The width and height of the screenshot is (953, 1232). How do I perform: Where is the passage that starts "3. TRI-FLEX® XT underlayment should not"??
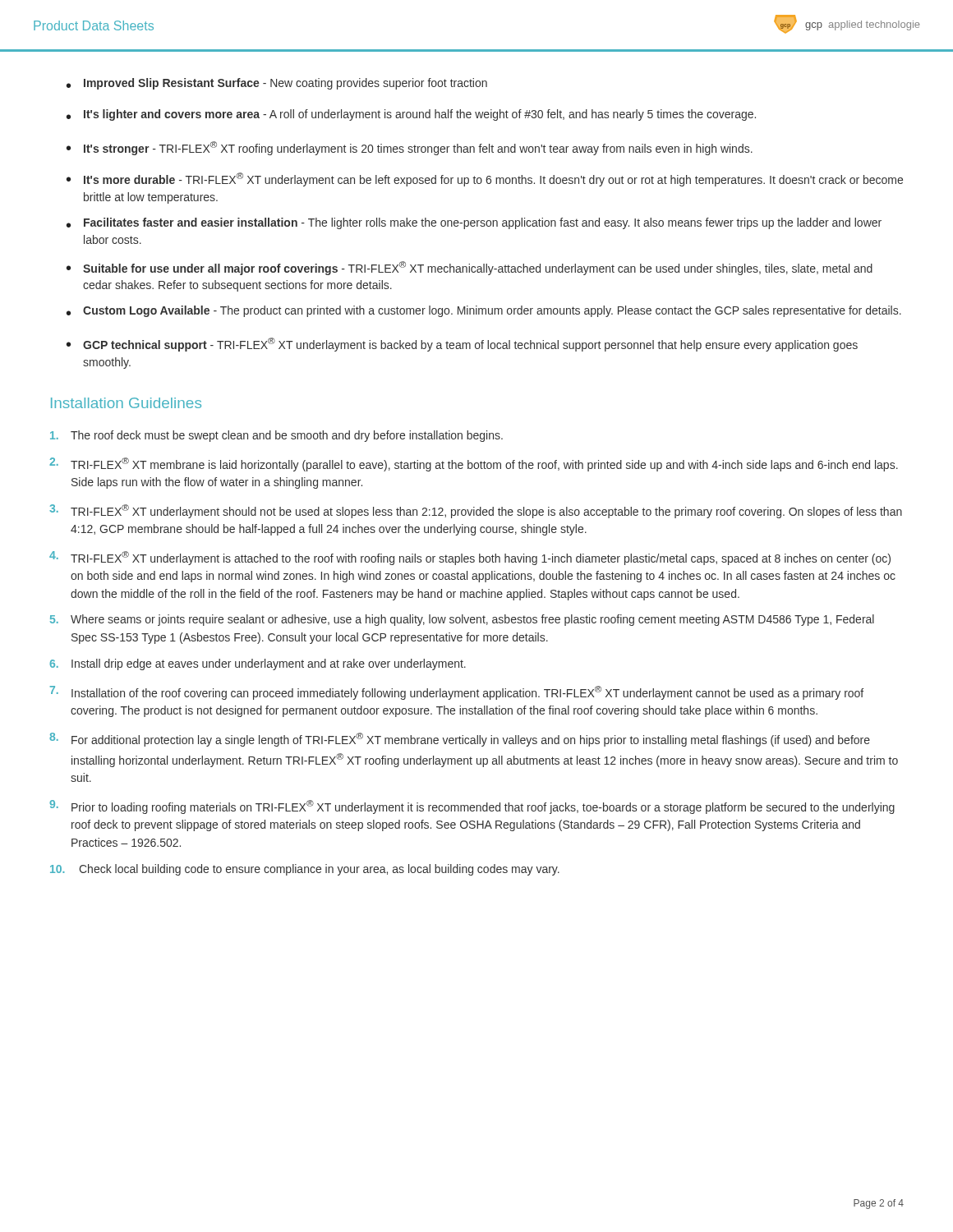(476, 519)
